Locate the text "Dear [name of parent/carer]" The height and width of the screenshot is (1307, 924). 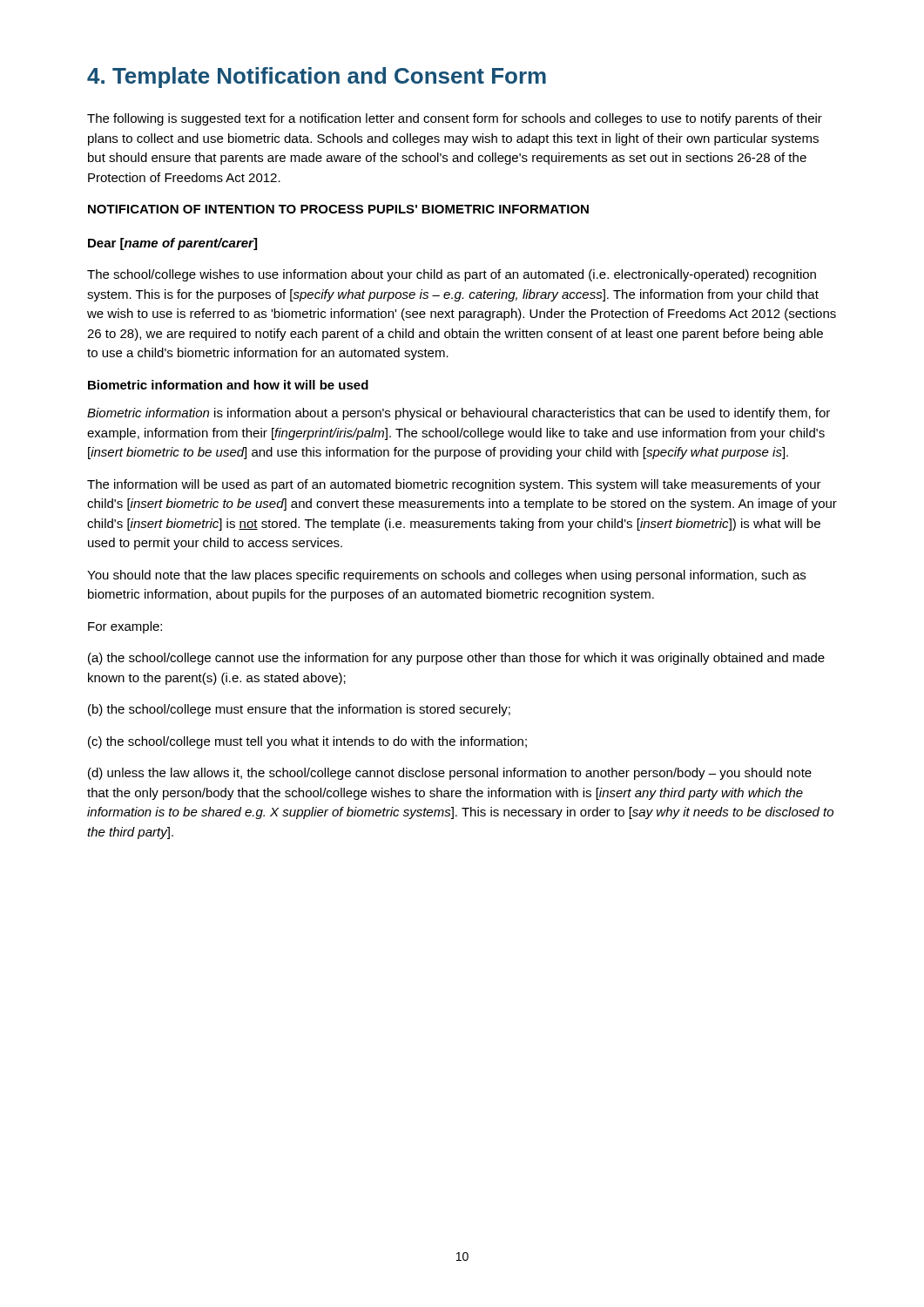pos(172,244)
